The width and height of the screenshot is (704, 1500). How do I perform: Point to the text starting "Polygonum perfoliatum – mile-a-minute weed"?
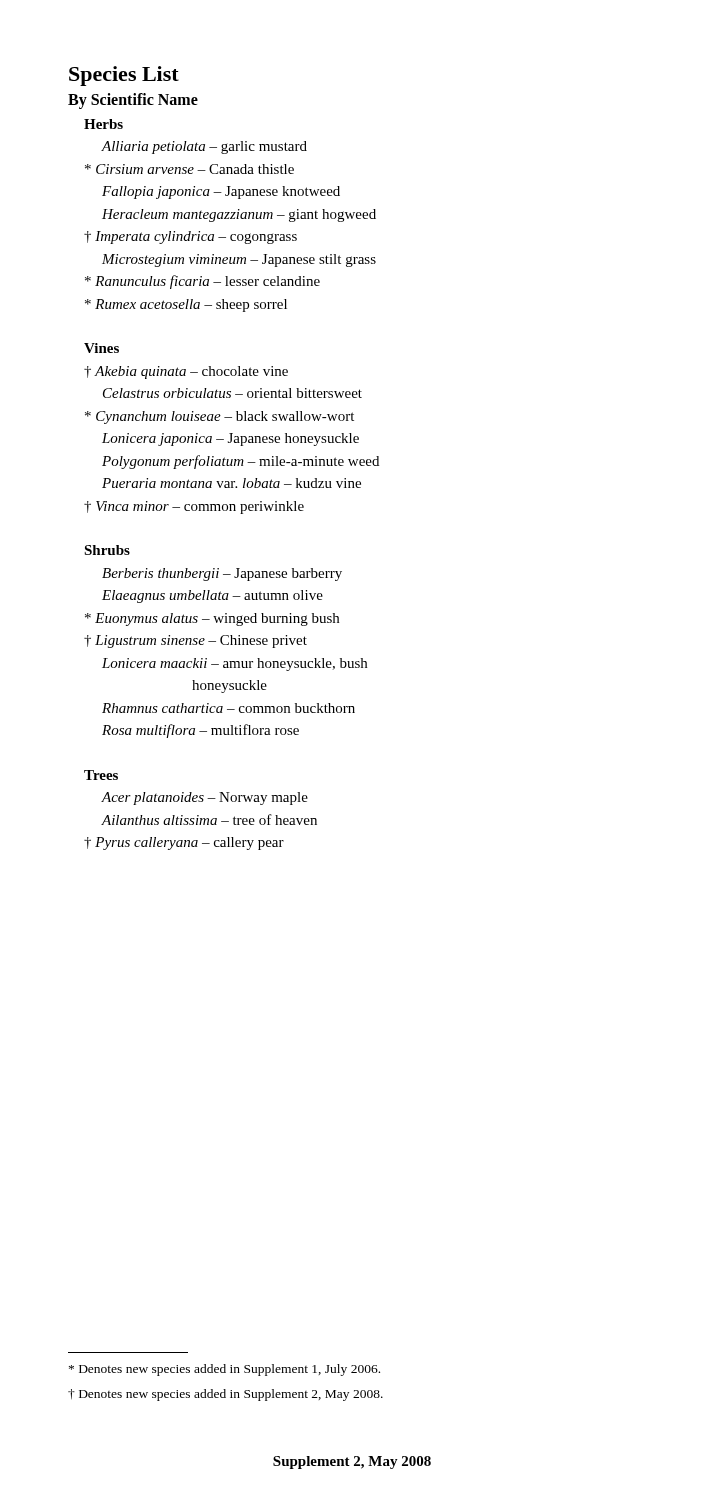point(241,461)
